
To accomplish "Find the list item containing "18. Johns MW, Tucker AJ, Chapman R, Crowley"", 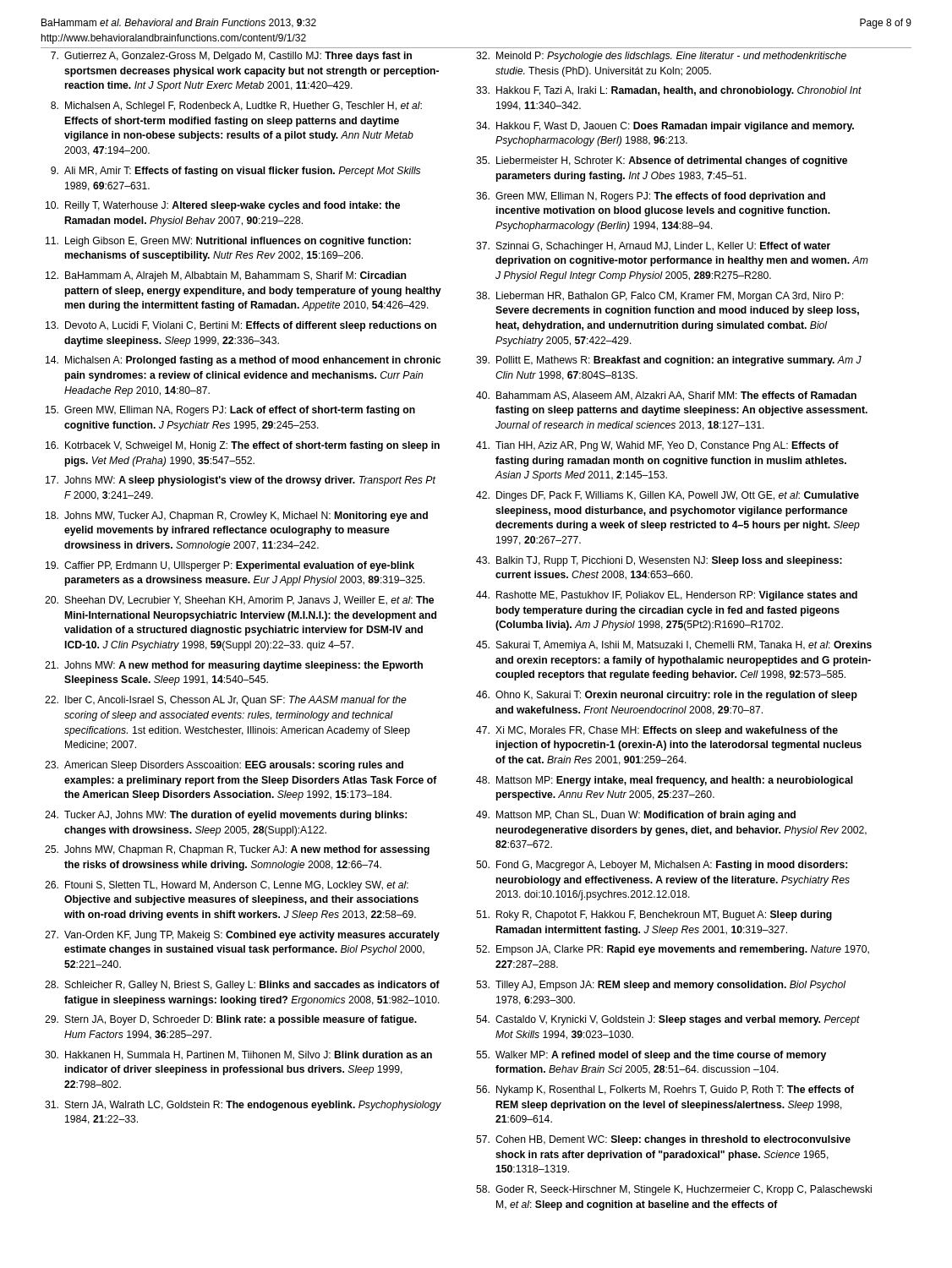I will [x=241, y=531].
